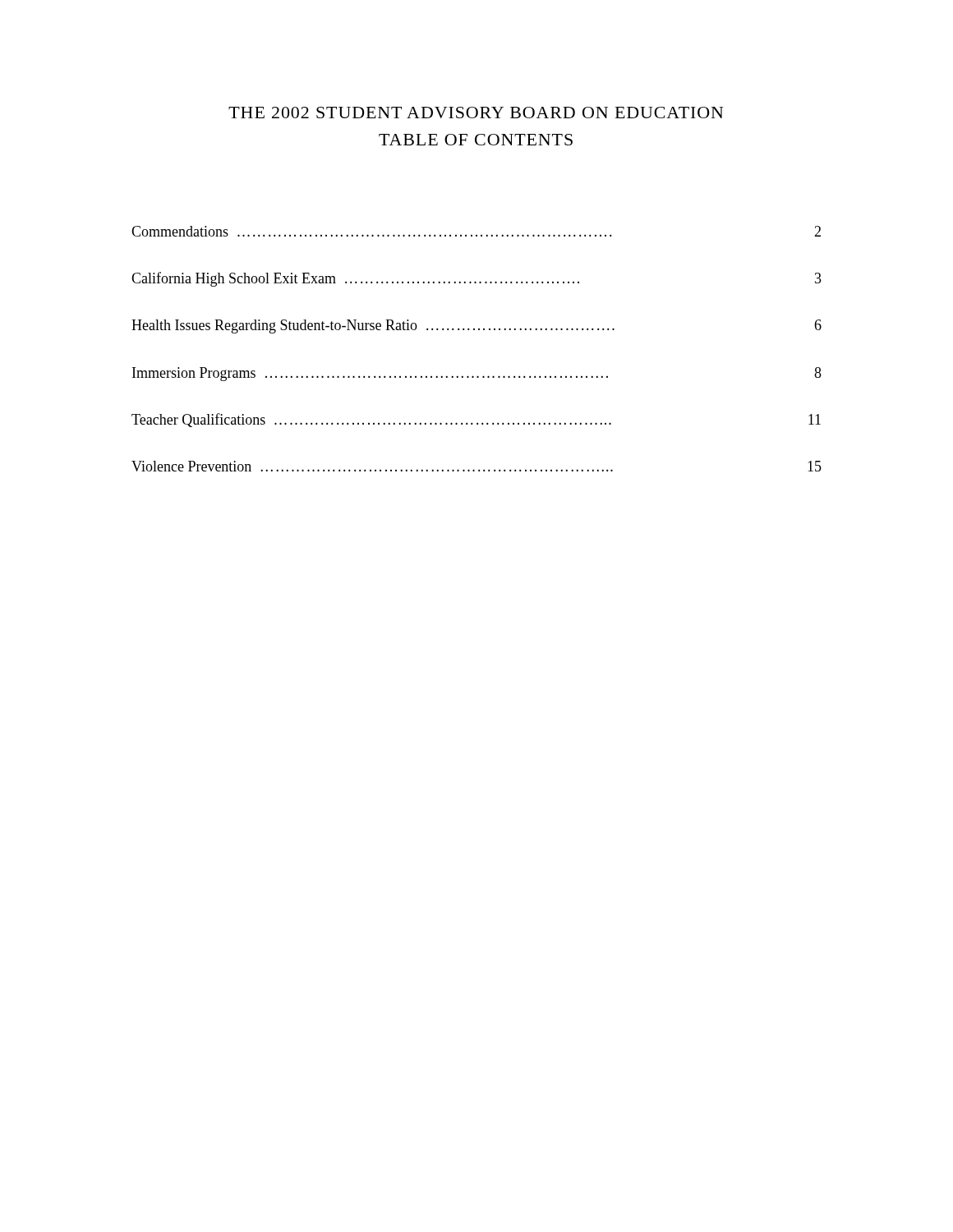953x1232 pixels.
Task: Point to the passage starting "Immersion Programs …………………………………………………………. 8"
Action: coord(476,373)
